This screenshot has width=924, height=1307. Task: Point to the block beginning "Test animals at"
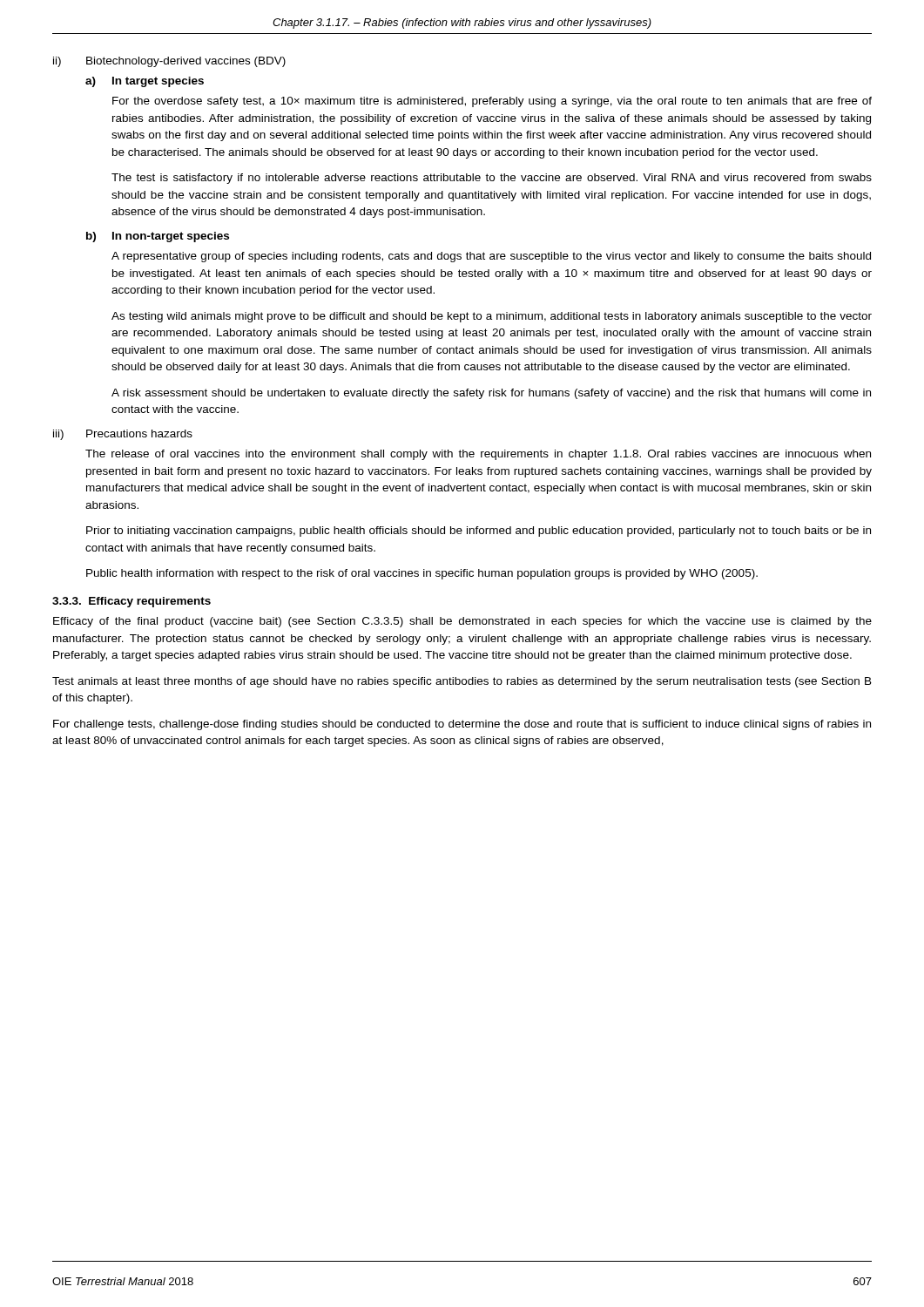462,689
